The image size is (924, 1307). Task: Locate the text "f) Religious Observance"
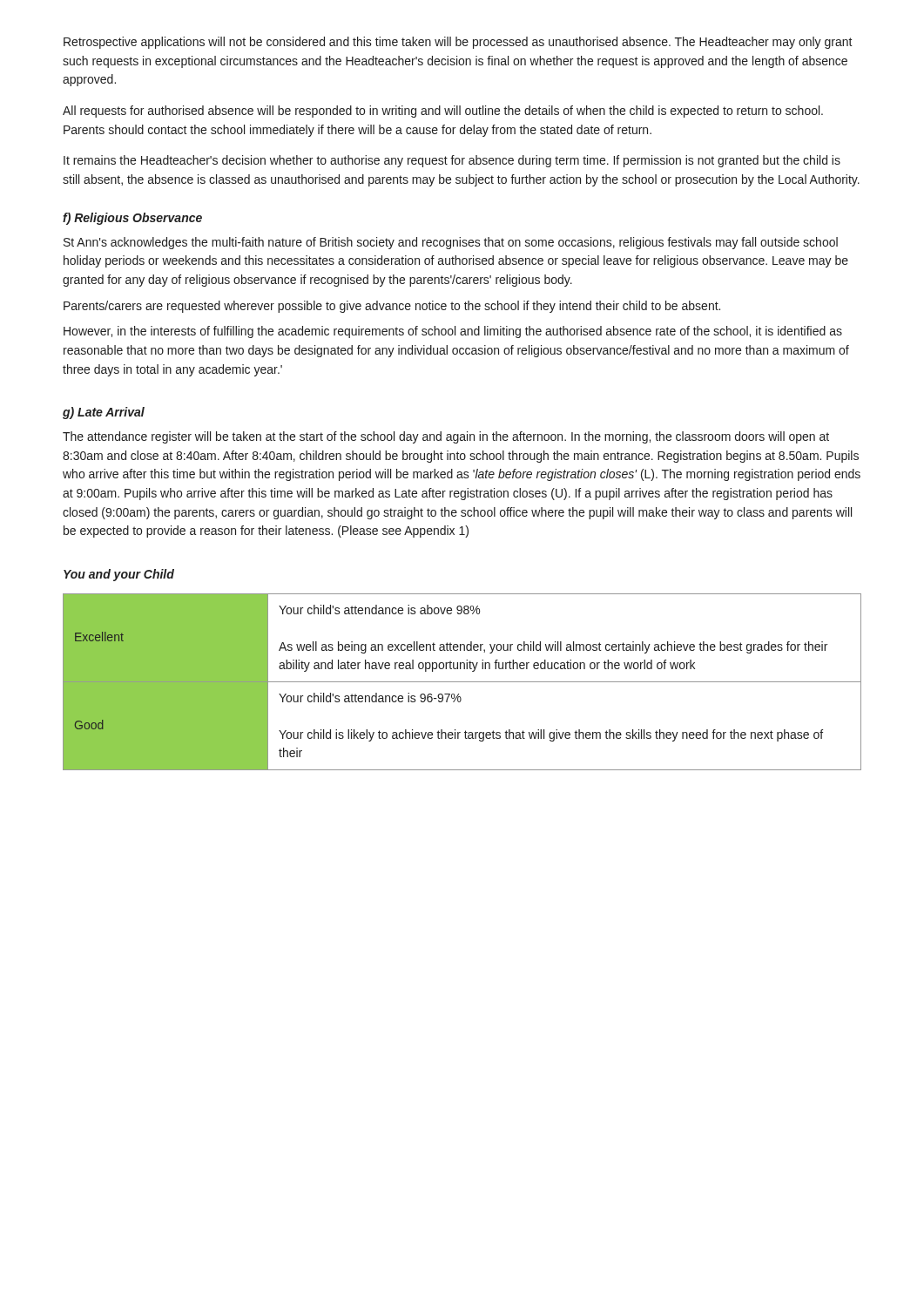click(133, 218)
